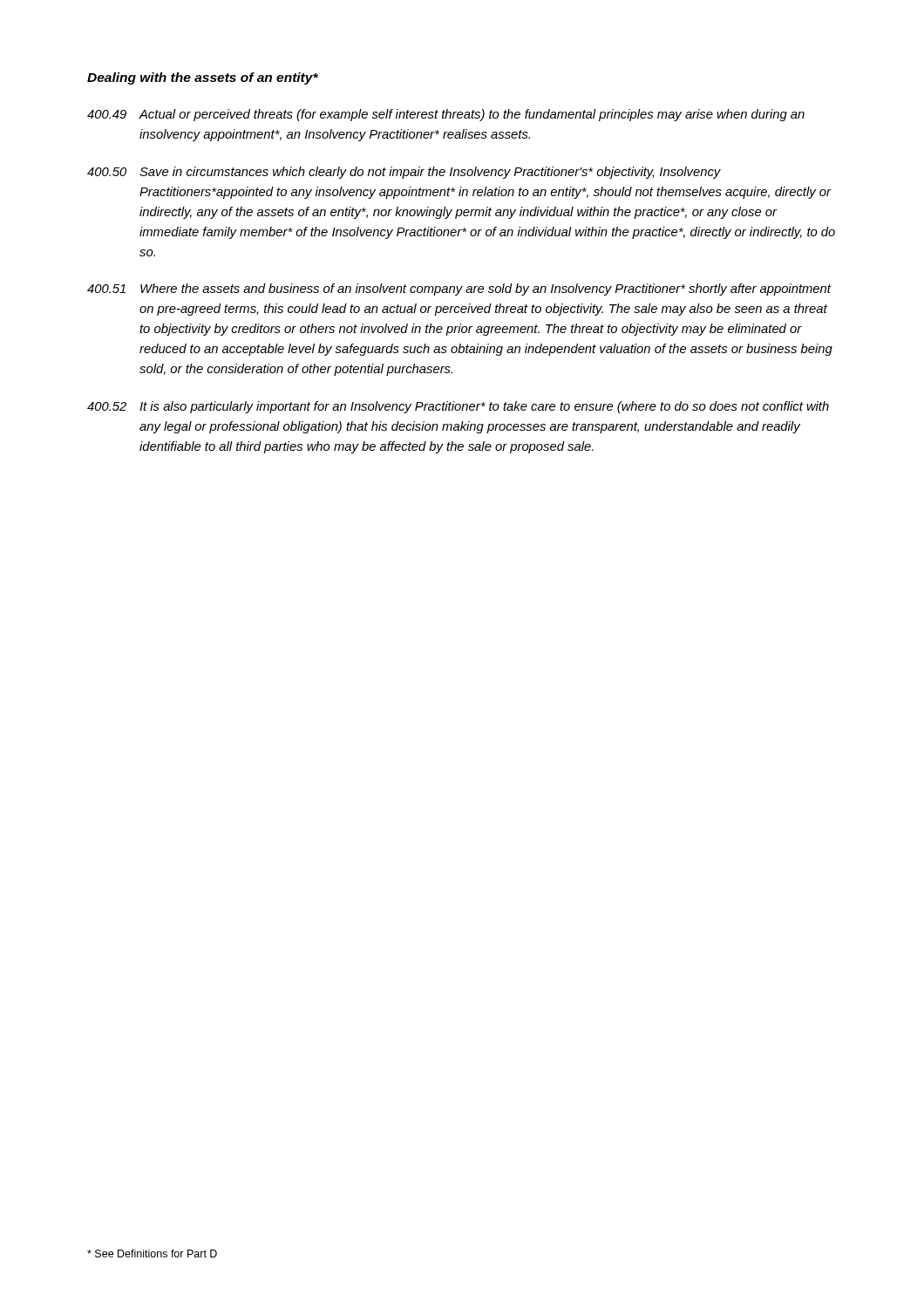This screenshot has width=924, height=1308.
Task: Navigate to the element starting "See Definitions for Part D"
Action: [152, 1254]
